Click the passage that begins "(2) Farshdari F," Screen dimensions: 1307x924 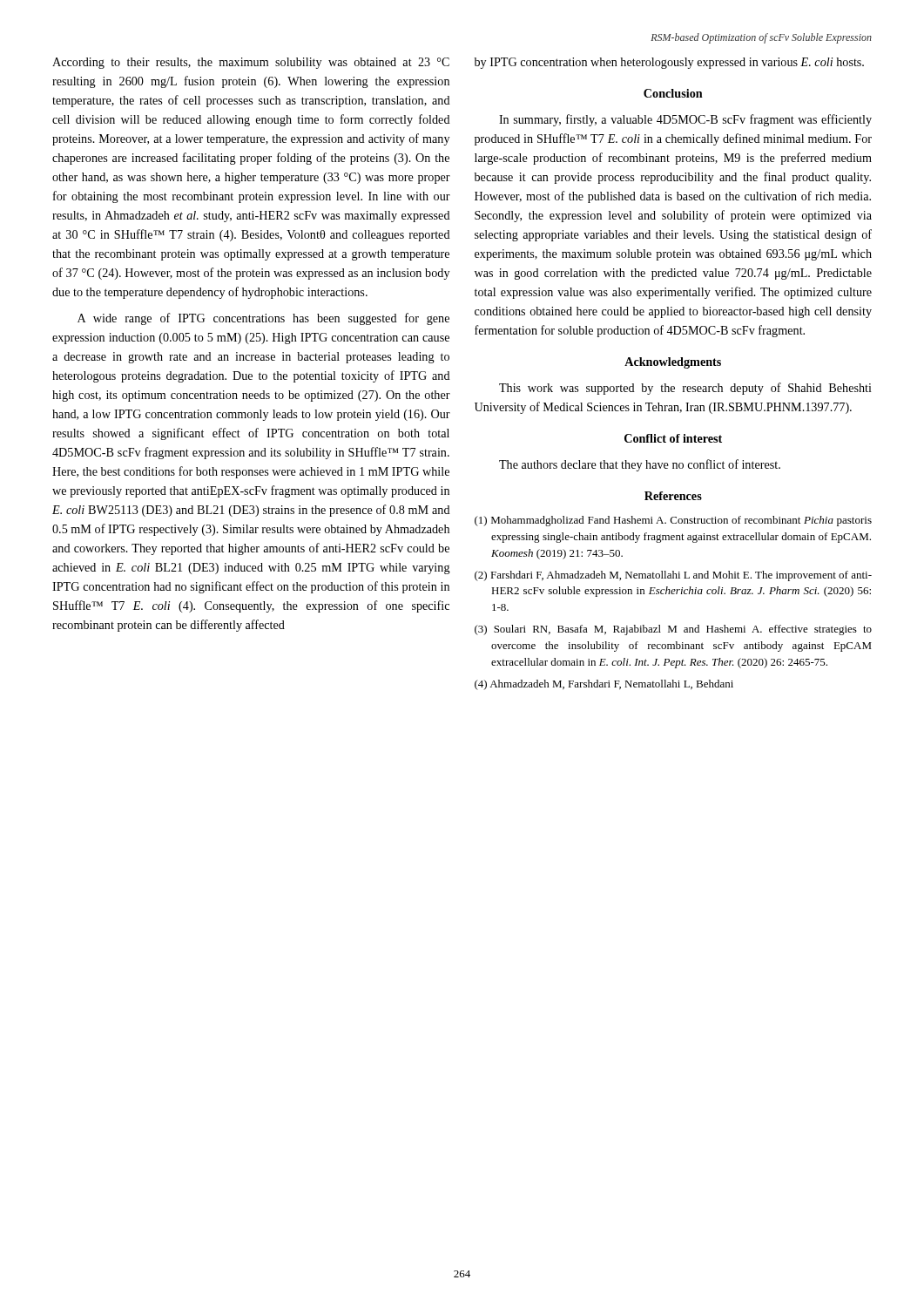[x=673, y=591]
